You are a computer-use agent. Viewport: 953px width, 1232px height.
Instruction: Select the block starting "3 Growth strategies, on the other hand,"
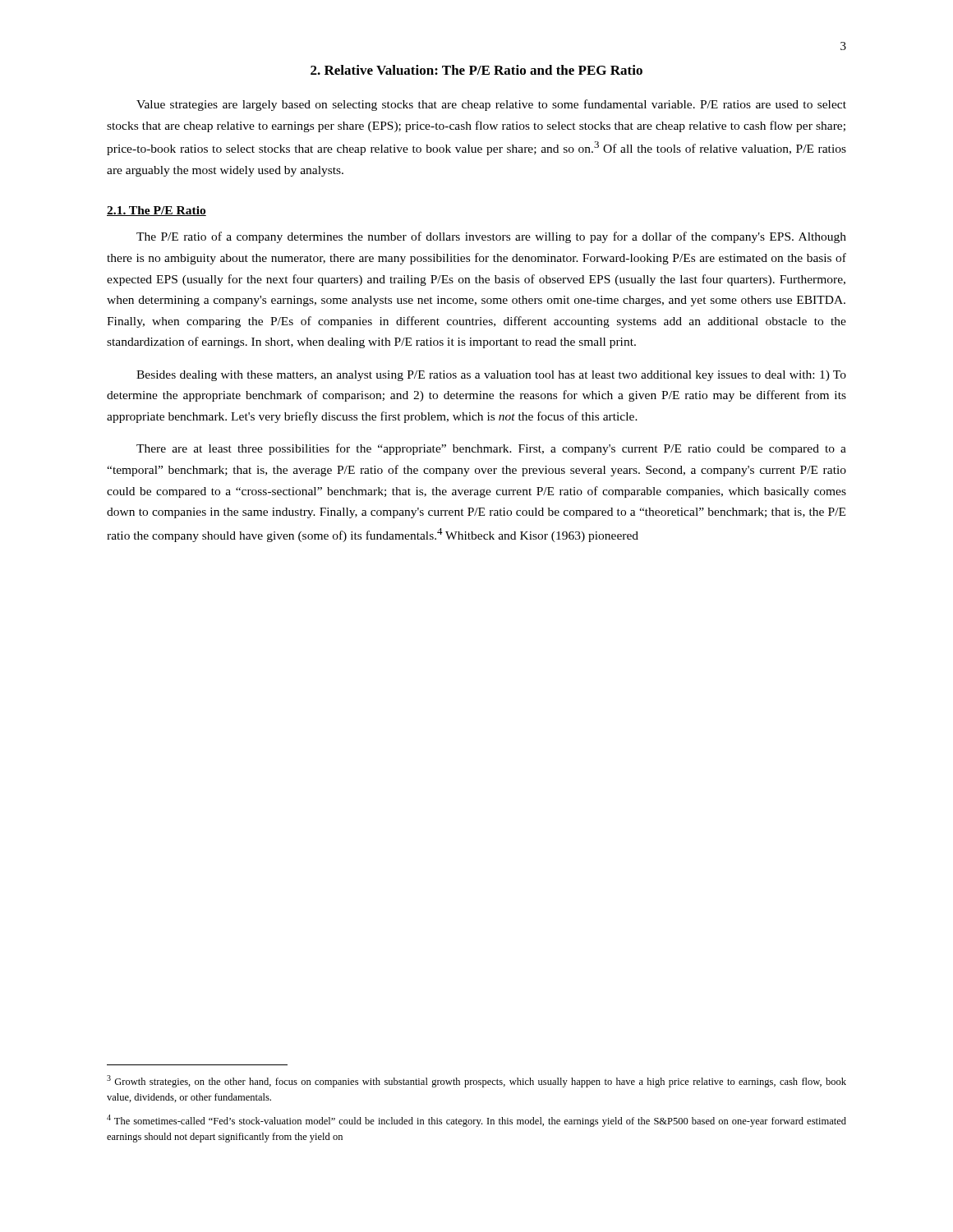pyautogui.click(x=476, y=1088)
